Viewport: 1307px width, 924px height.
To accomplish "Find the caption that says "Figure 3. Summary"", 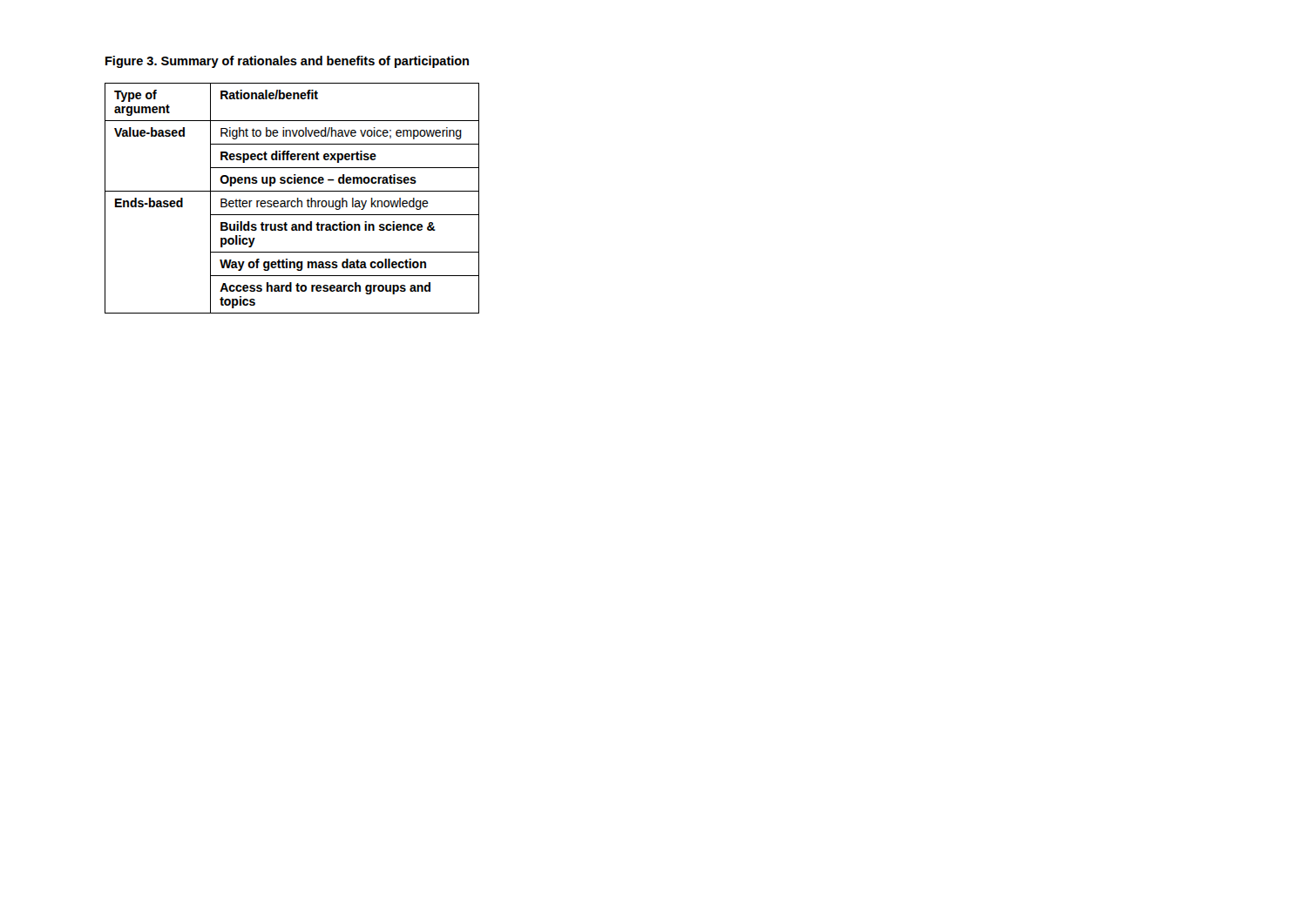I will click(287, 61).
